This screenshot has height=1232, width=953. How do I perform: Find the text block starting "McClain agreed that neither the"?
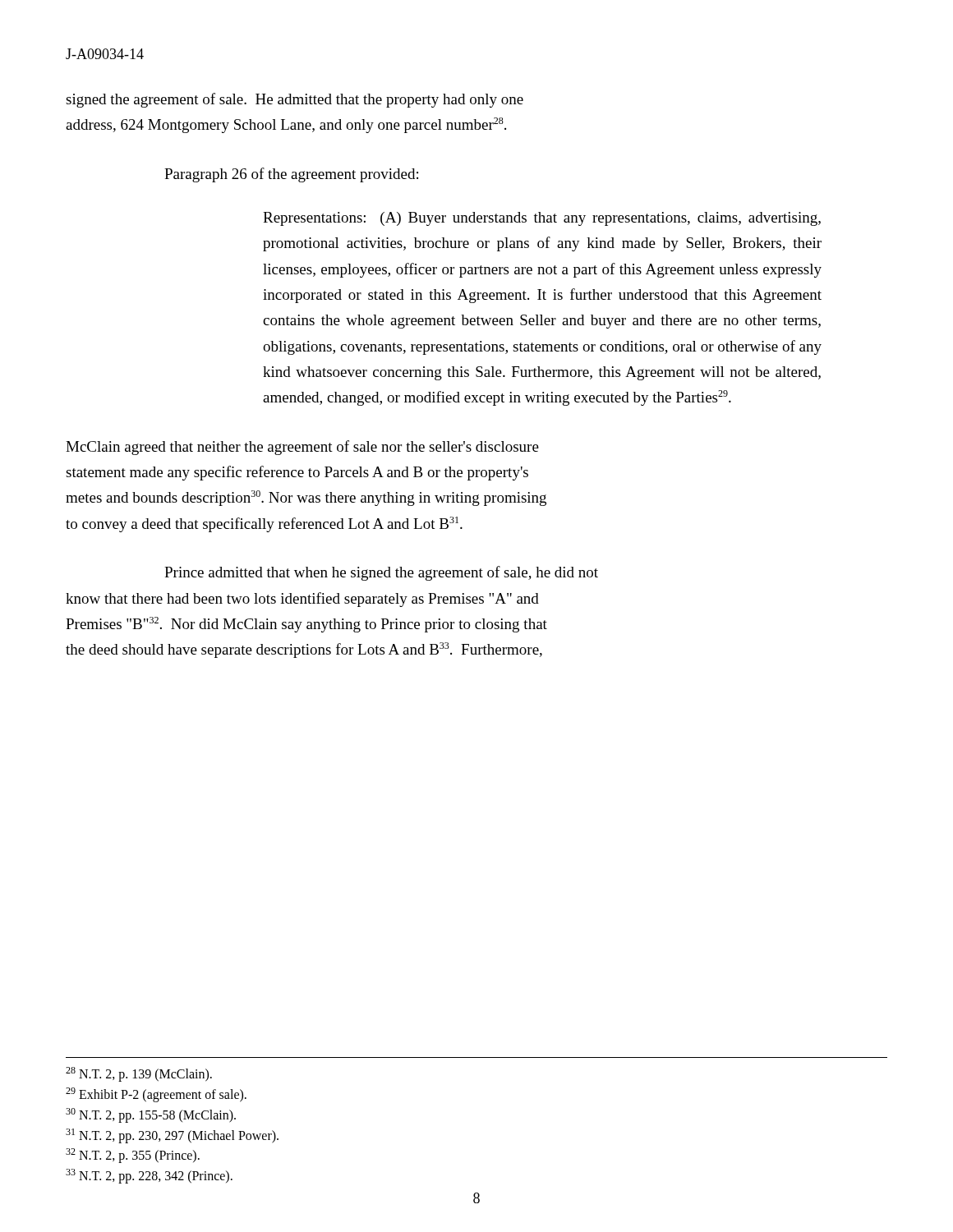[x=302, y=446]
